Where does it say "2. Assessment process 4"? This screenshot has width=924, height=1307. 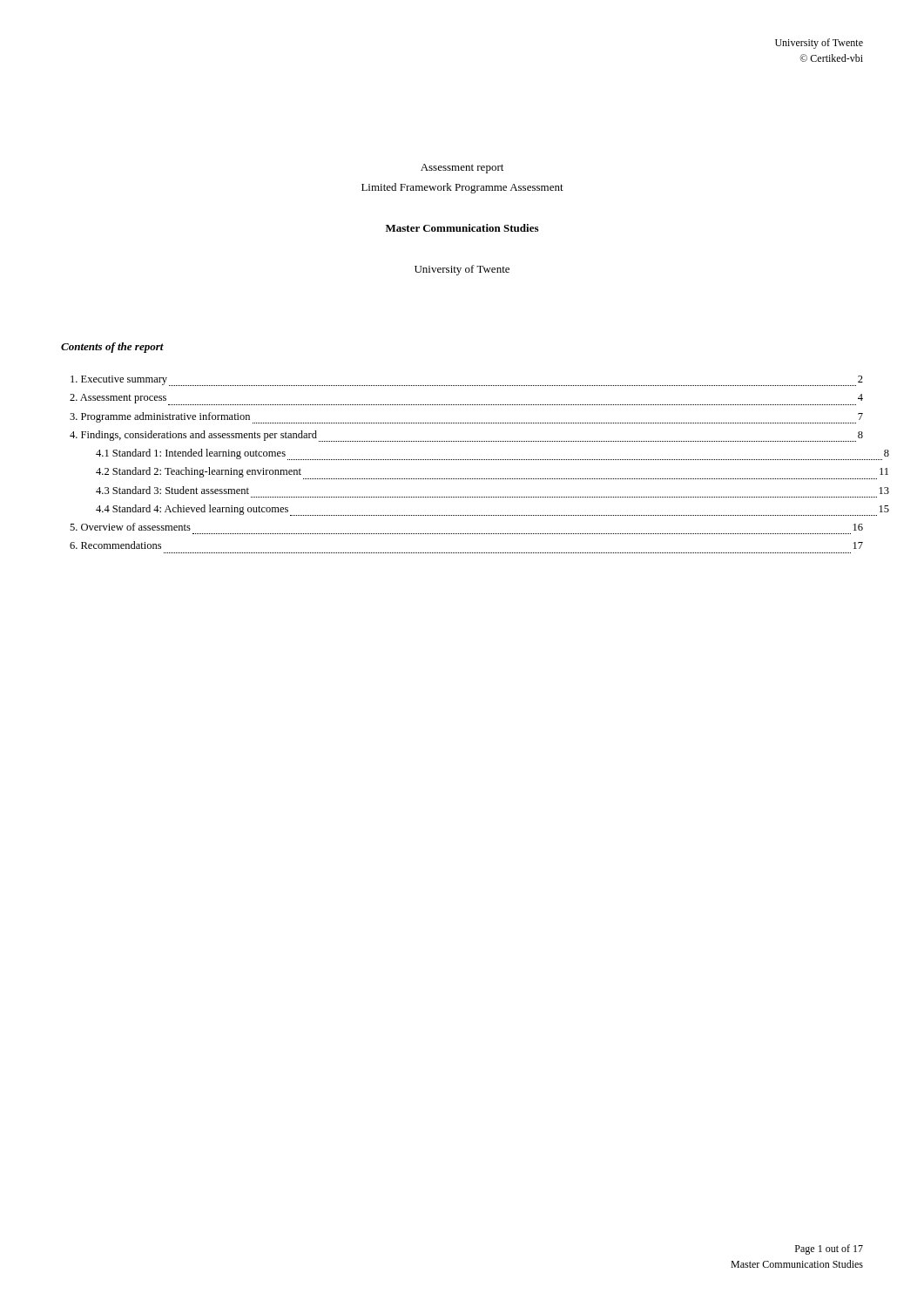(466, 398)
